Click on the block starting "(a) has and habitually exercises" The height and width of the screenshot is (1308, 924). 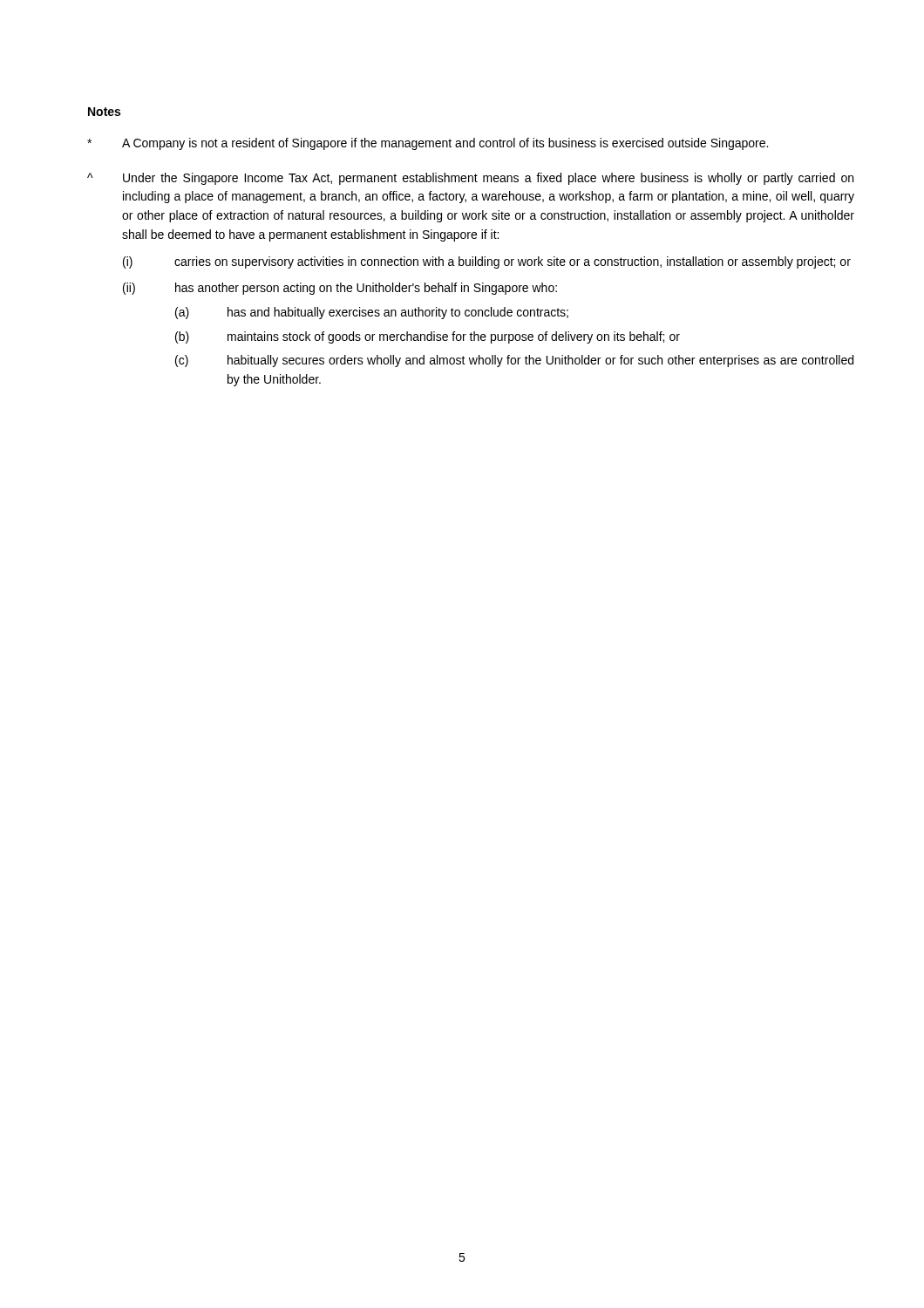[x=514, y=313]
